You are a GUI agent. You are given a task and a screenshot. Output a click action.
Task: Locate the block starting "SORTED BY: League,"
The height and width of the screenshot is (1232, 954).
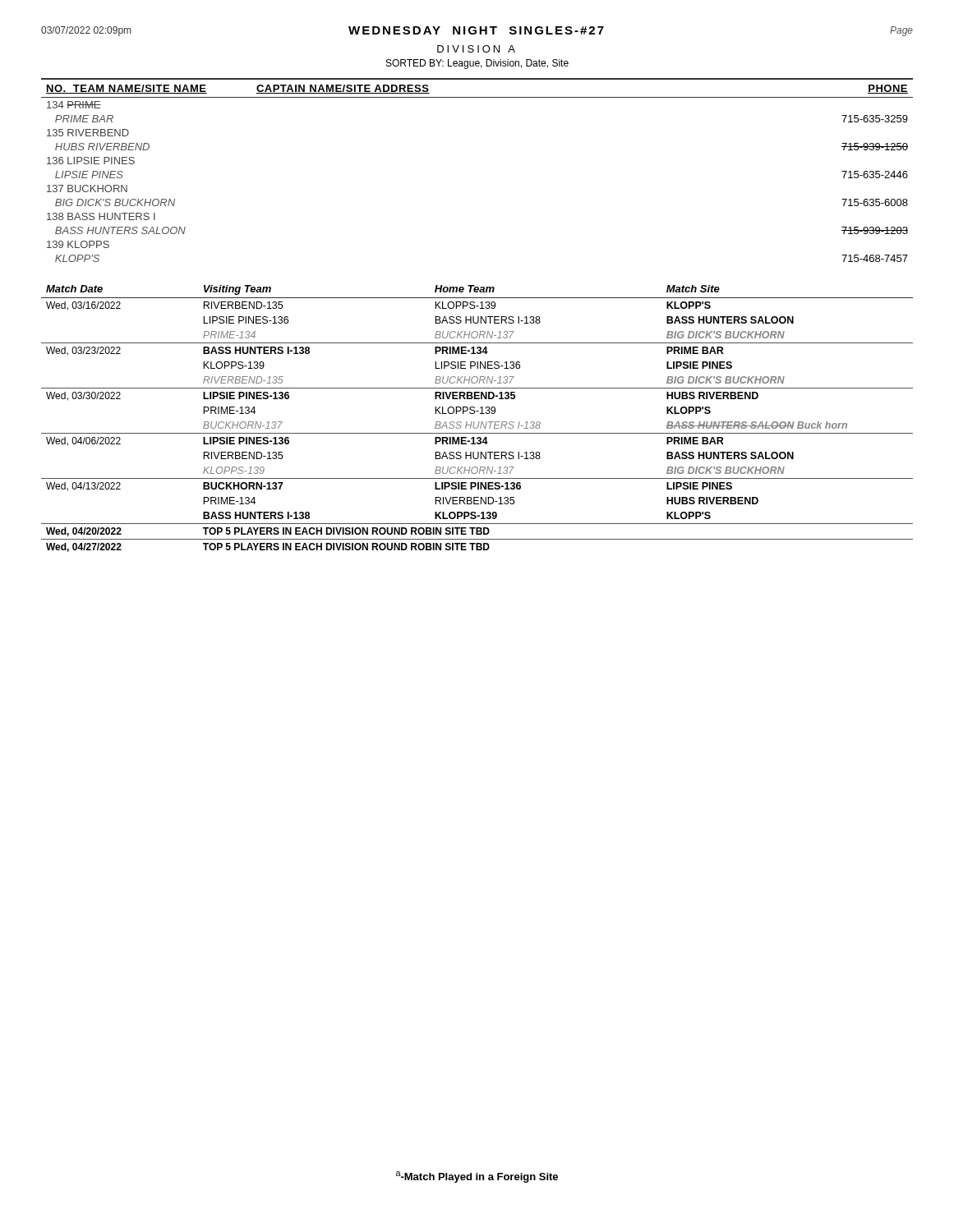coord(477,63)
